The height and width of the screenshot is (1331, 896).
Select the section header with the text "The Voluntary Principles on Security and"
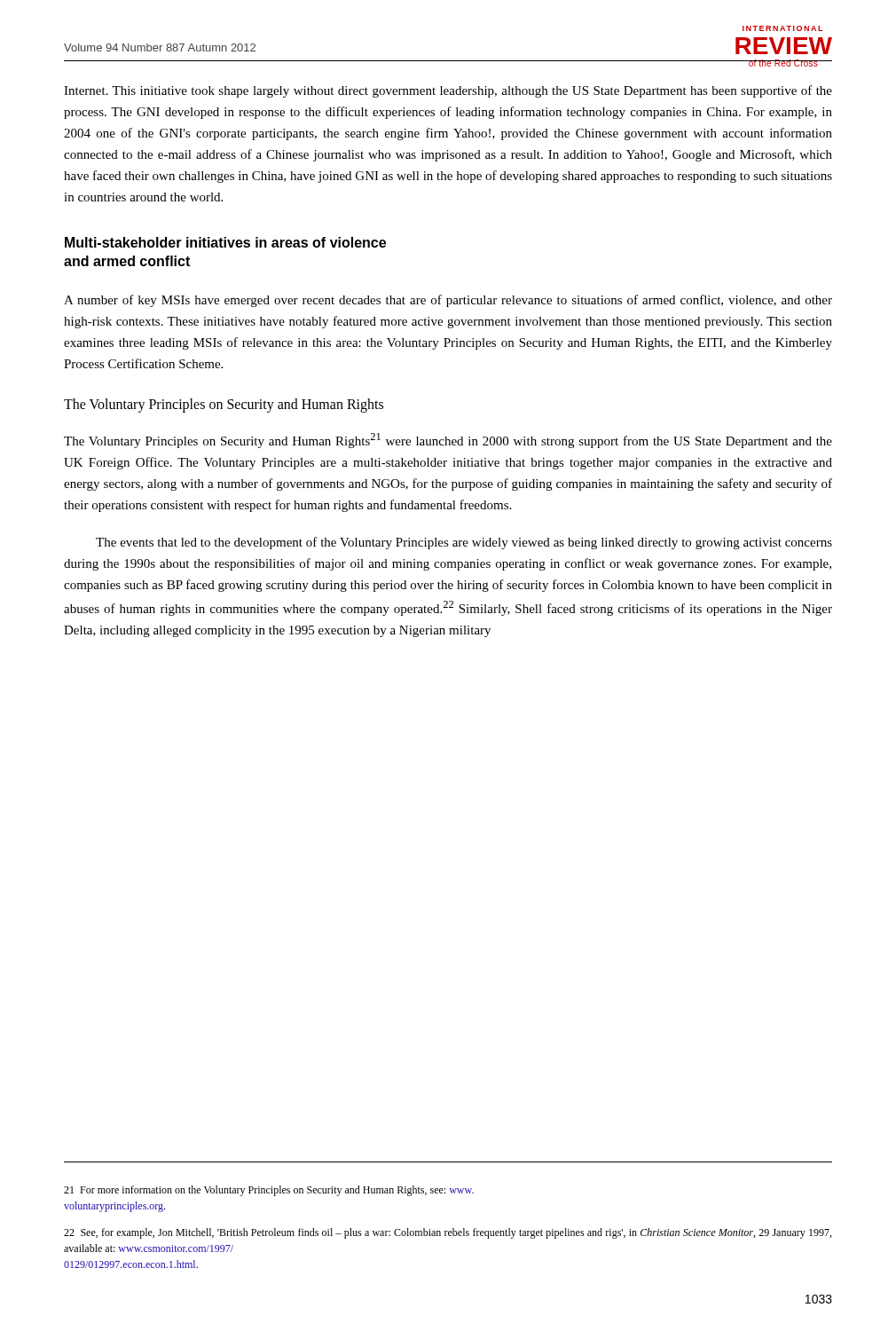tap(224, 406)
